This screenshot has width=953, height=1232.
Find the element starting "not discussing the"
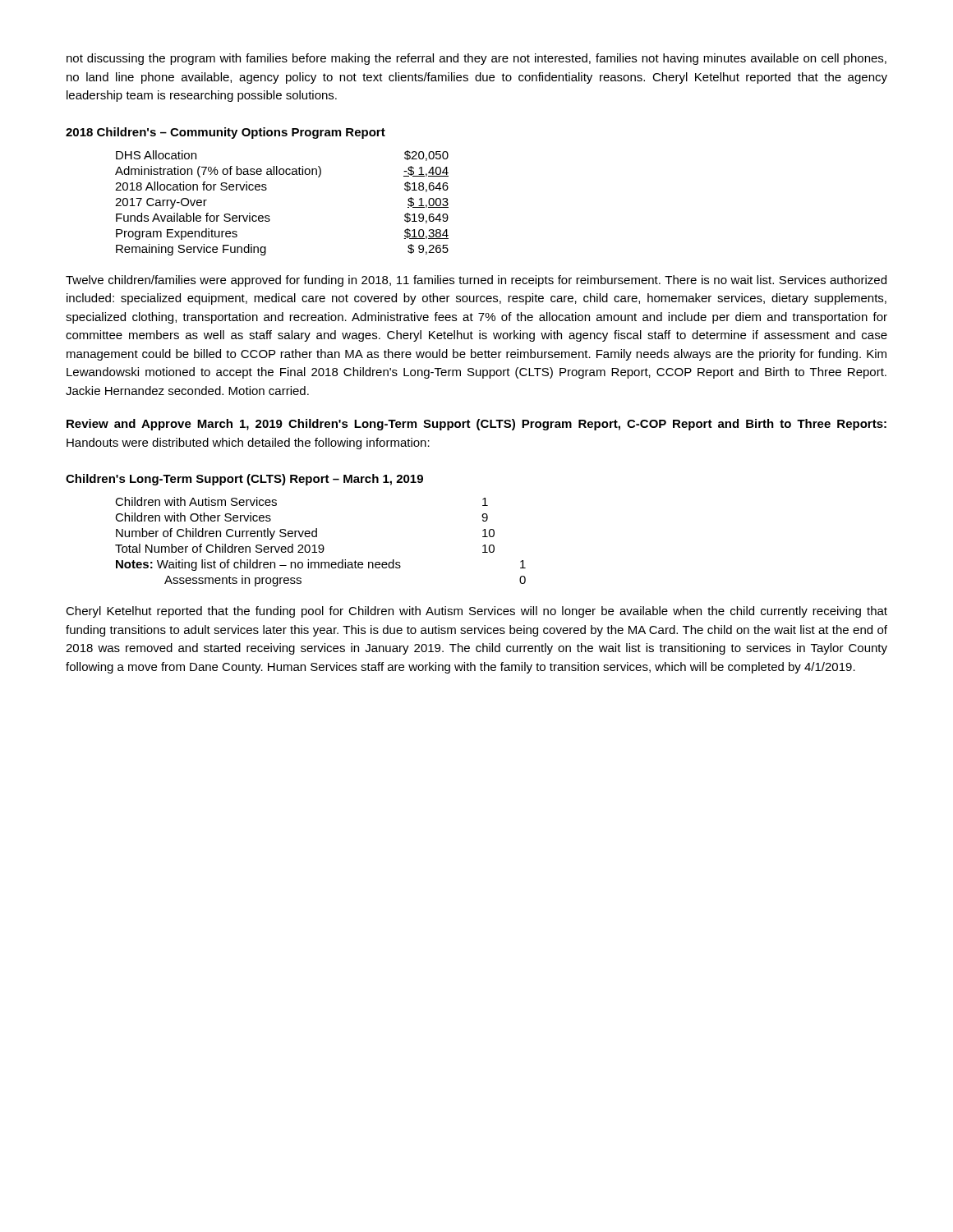point(476,76)
